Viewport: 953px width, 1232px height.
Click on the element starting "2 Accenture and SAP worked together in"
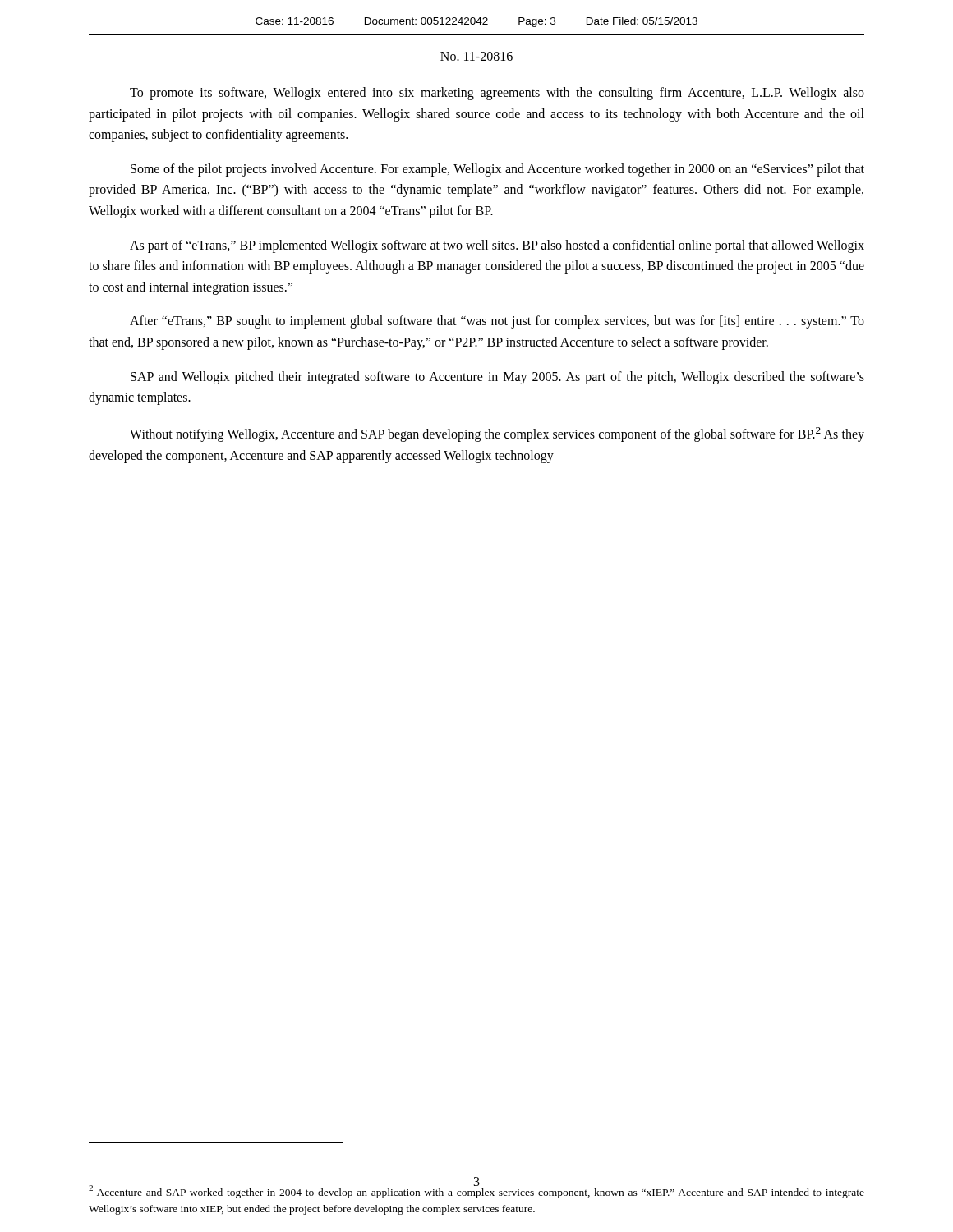click(x=476, y=1199)
